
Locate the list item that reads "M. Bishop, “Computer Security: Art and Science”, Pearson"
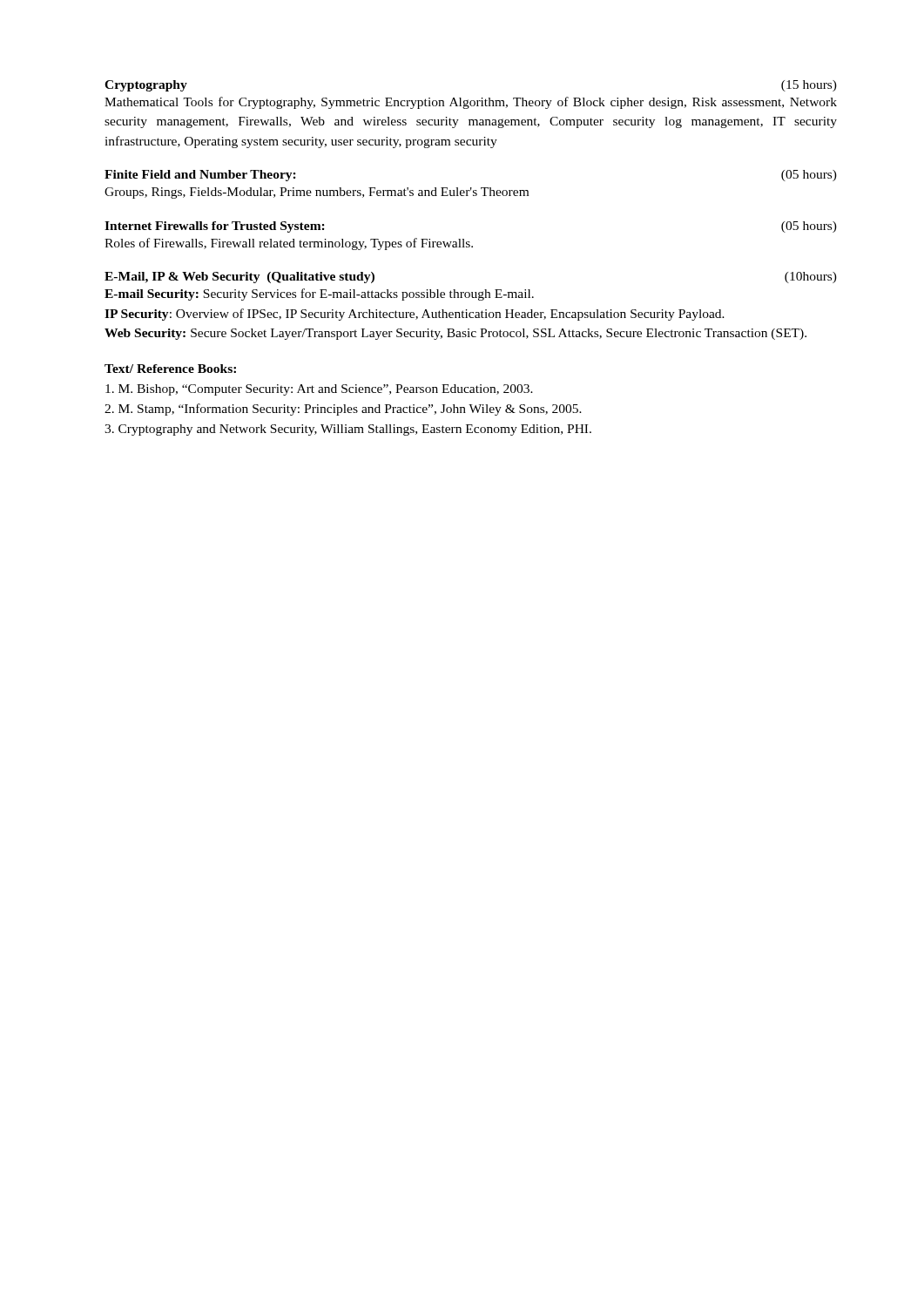[x=319, y=388]
